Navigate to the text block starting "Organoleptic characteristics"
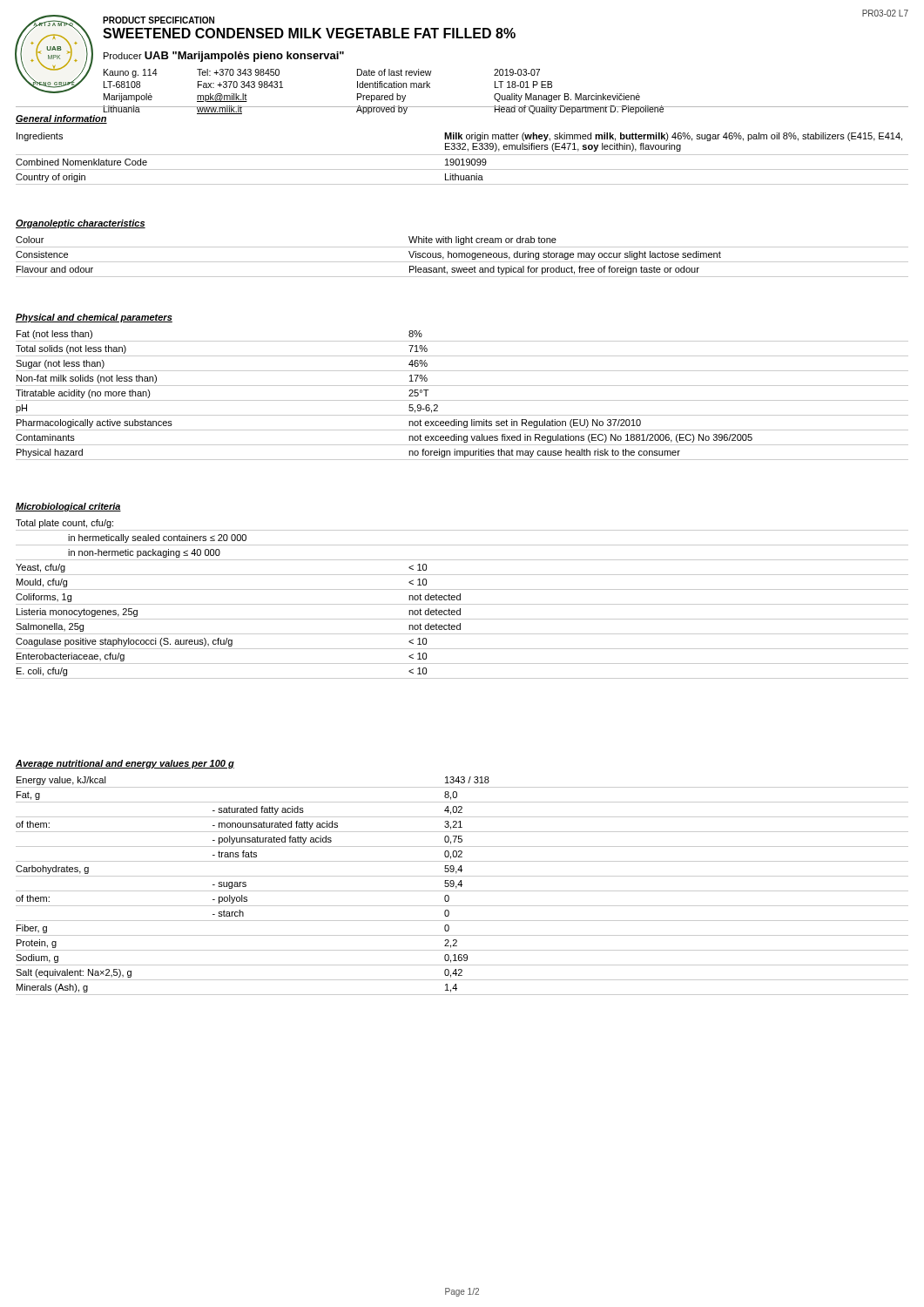The image size is (924, 1307). (80, 223)
